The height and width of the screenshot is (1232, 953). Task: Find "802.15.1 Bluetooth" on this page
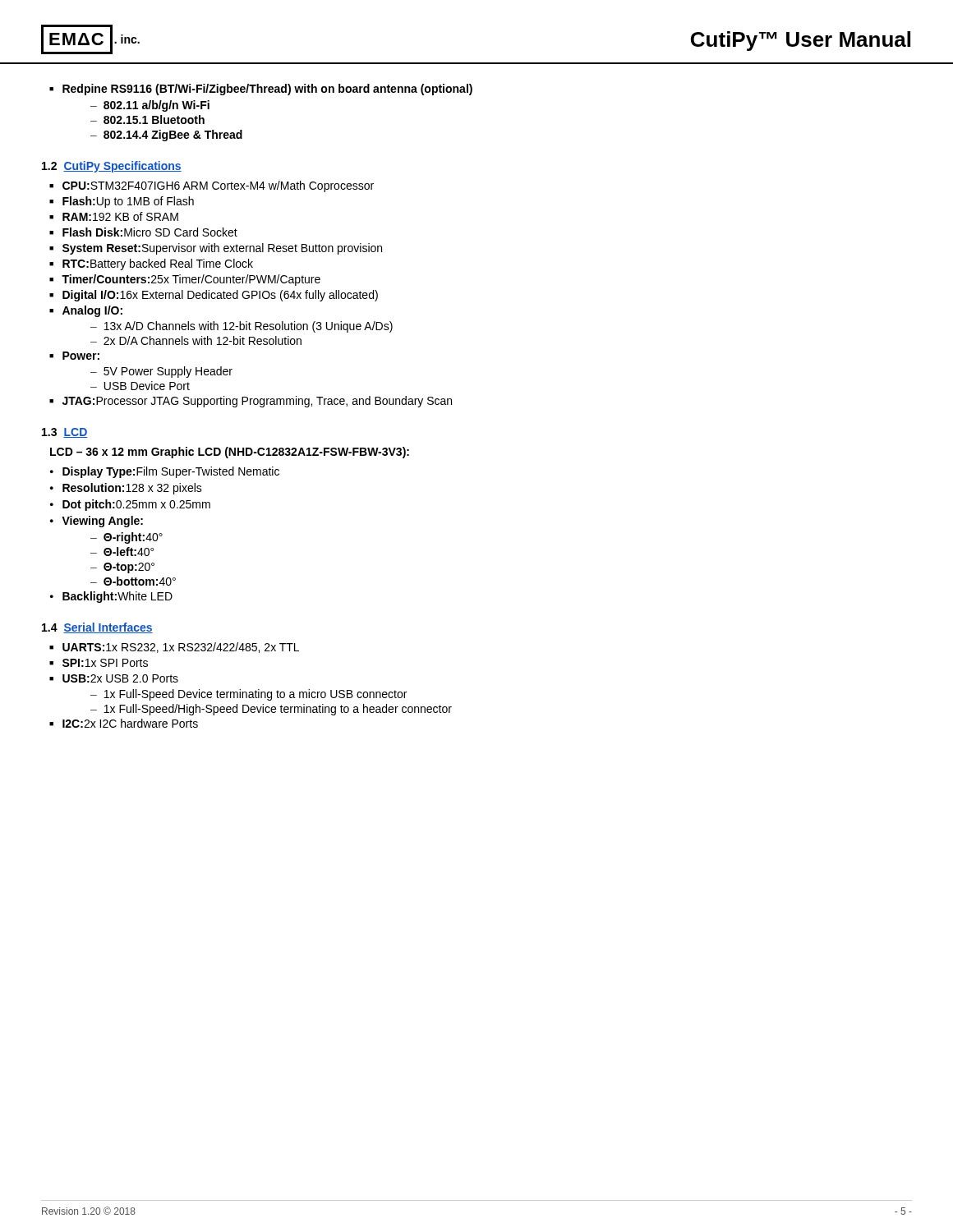pos(147,120)
